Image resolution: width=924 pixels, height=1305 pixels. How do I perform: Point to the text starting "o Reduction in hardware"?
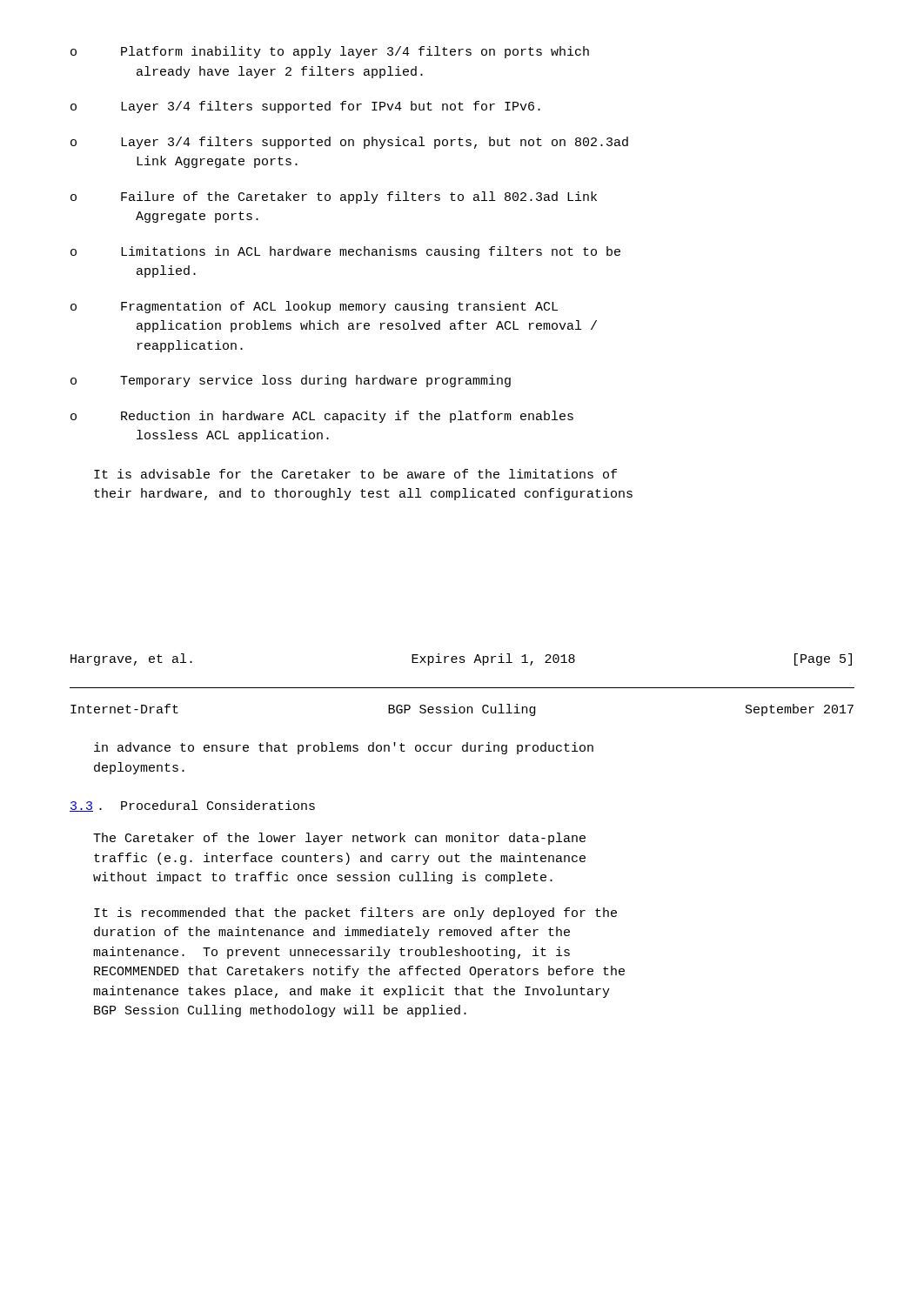[322, 427]
